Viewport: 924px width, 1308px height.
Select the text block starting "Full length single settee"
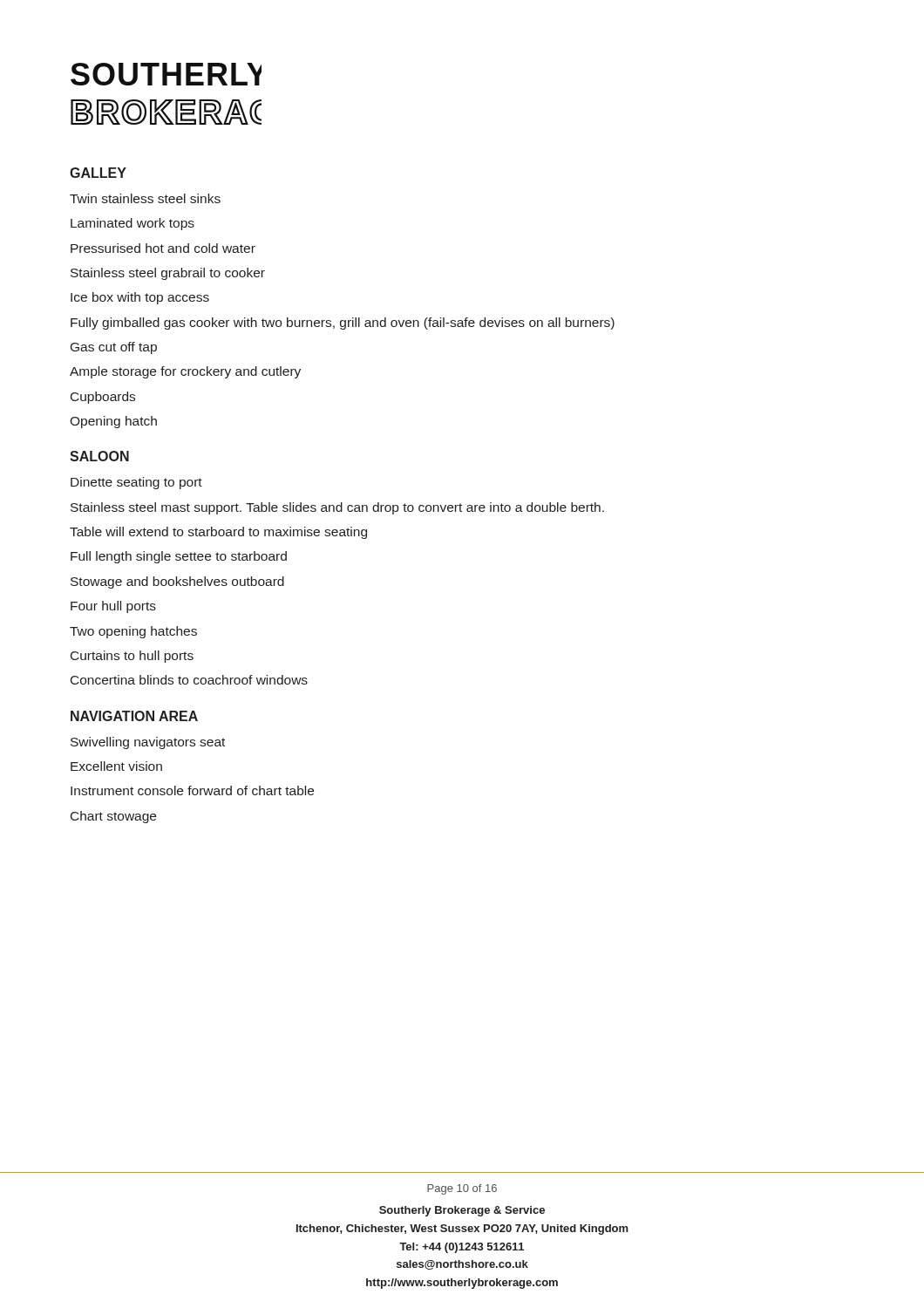pyautogui.click(x=179, y=556)
